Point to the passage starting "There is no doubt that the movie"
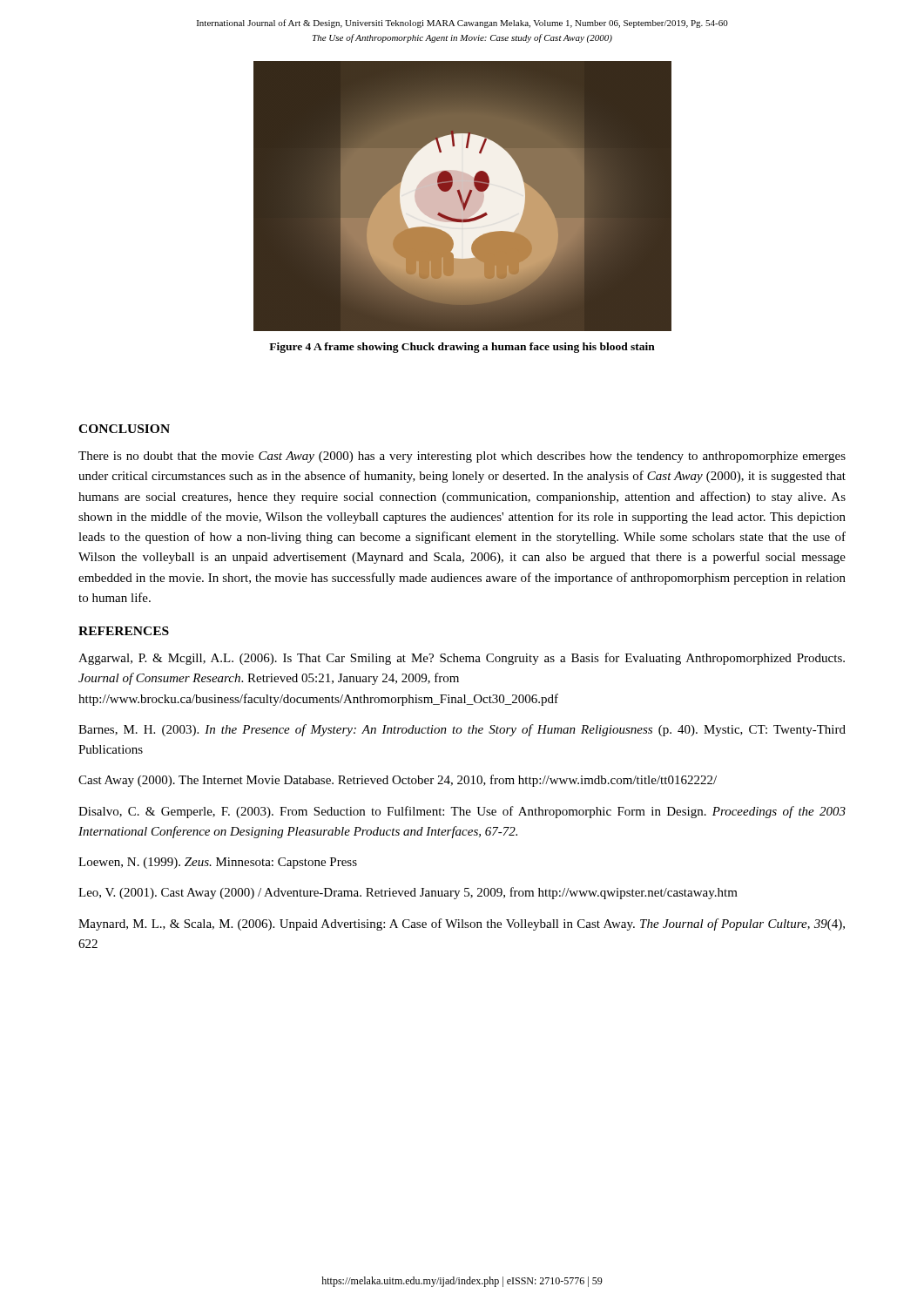 [462, 527]
